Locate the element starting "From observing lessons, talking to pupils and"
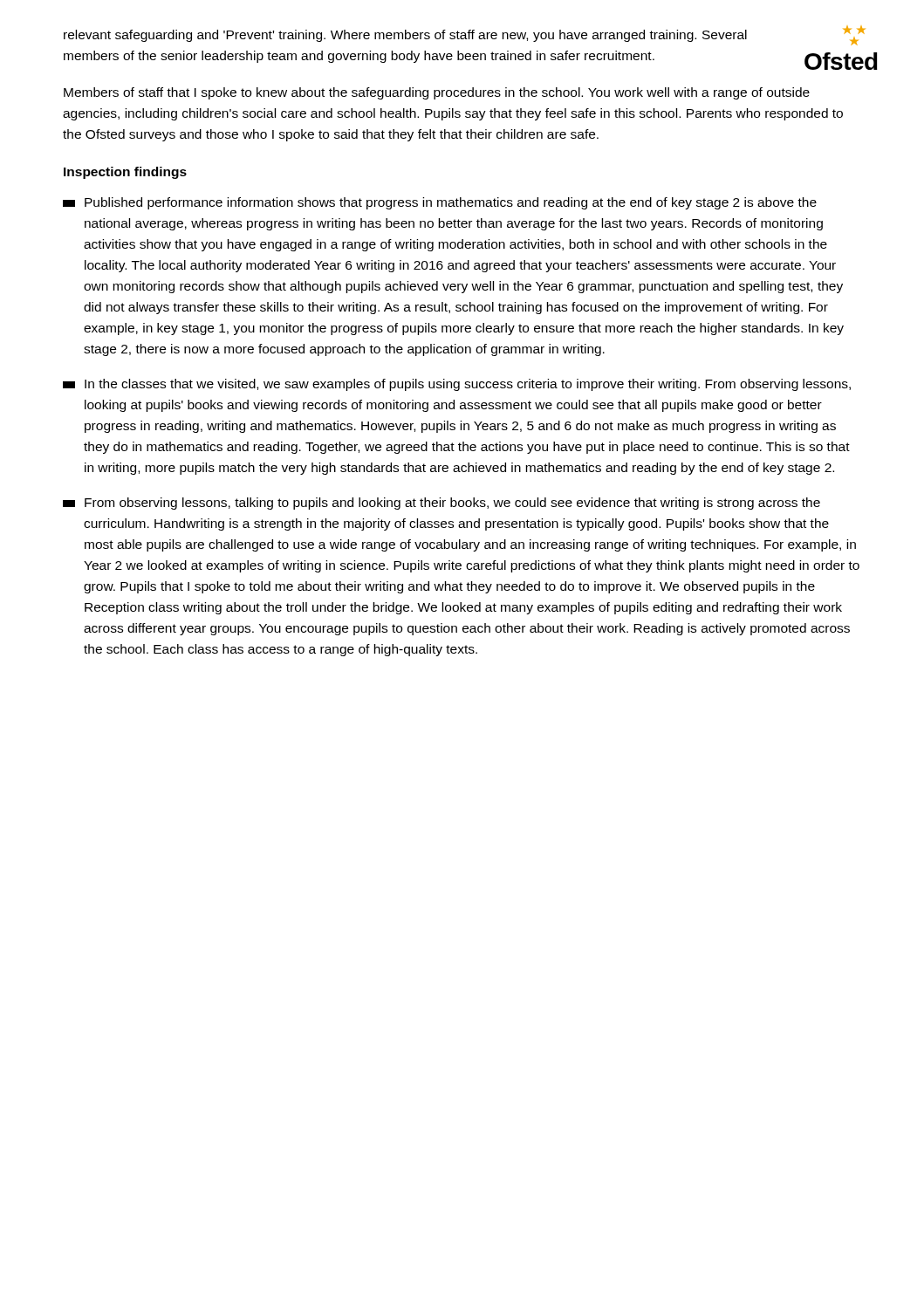 click(462, 576)
